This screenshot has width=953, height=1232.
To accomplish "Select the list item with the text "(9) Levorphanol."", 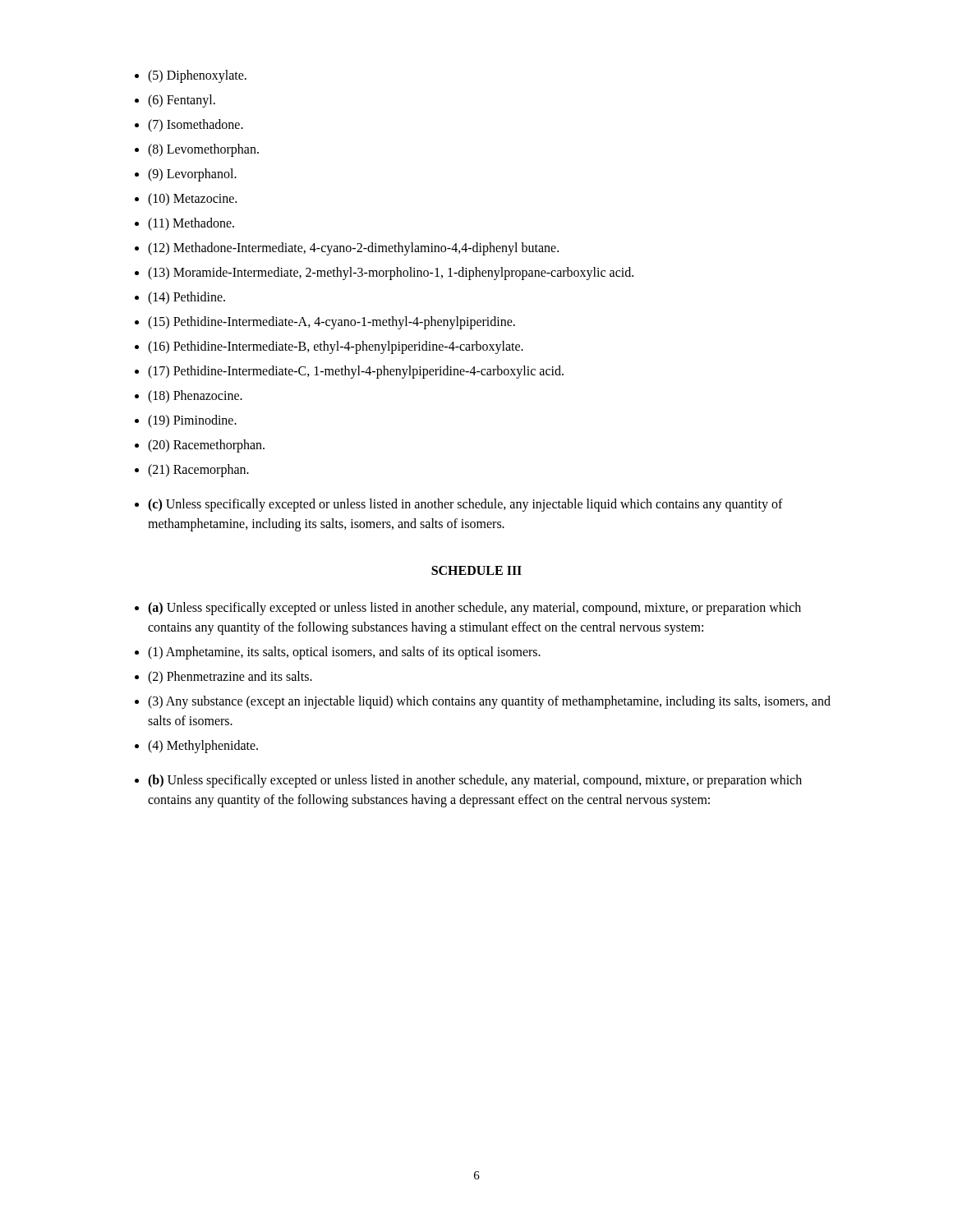I will click(192, 175).
